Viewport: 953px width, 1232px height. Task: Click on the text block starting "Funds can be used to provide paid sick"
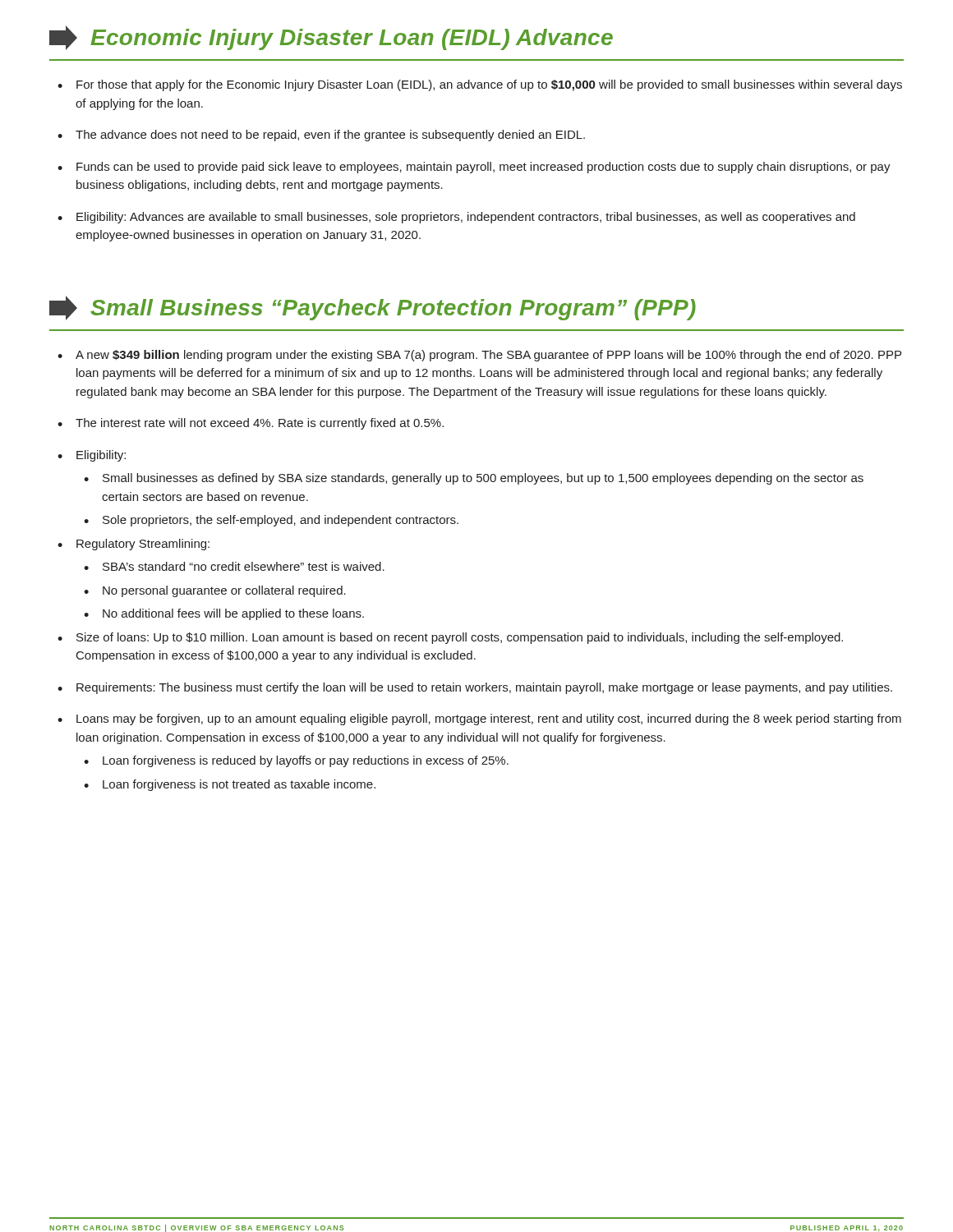[483, 175]
